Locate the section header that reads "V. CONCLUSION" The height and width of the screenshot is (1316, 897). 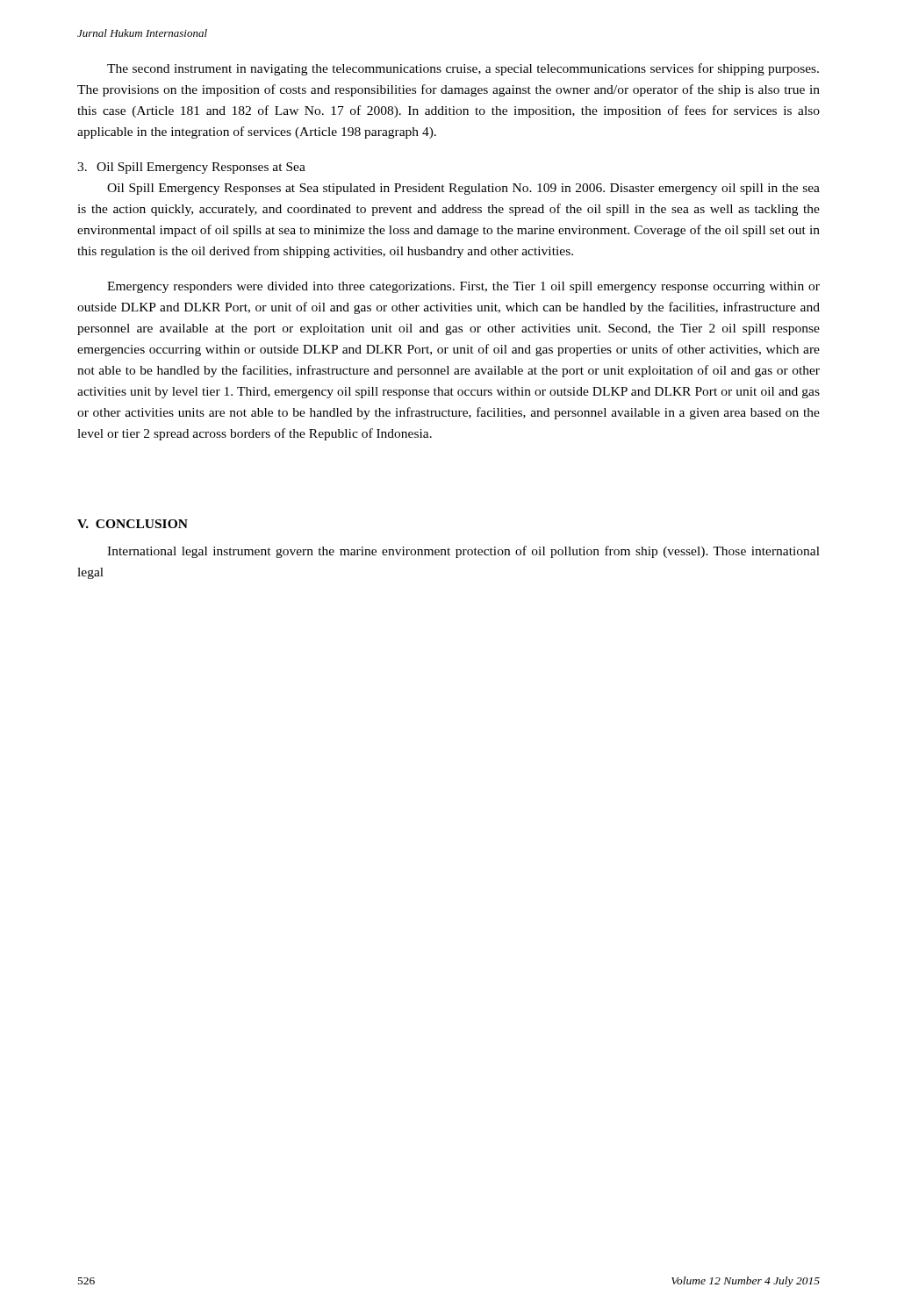(x=132, y=524)
